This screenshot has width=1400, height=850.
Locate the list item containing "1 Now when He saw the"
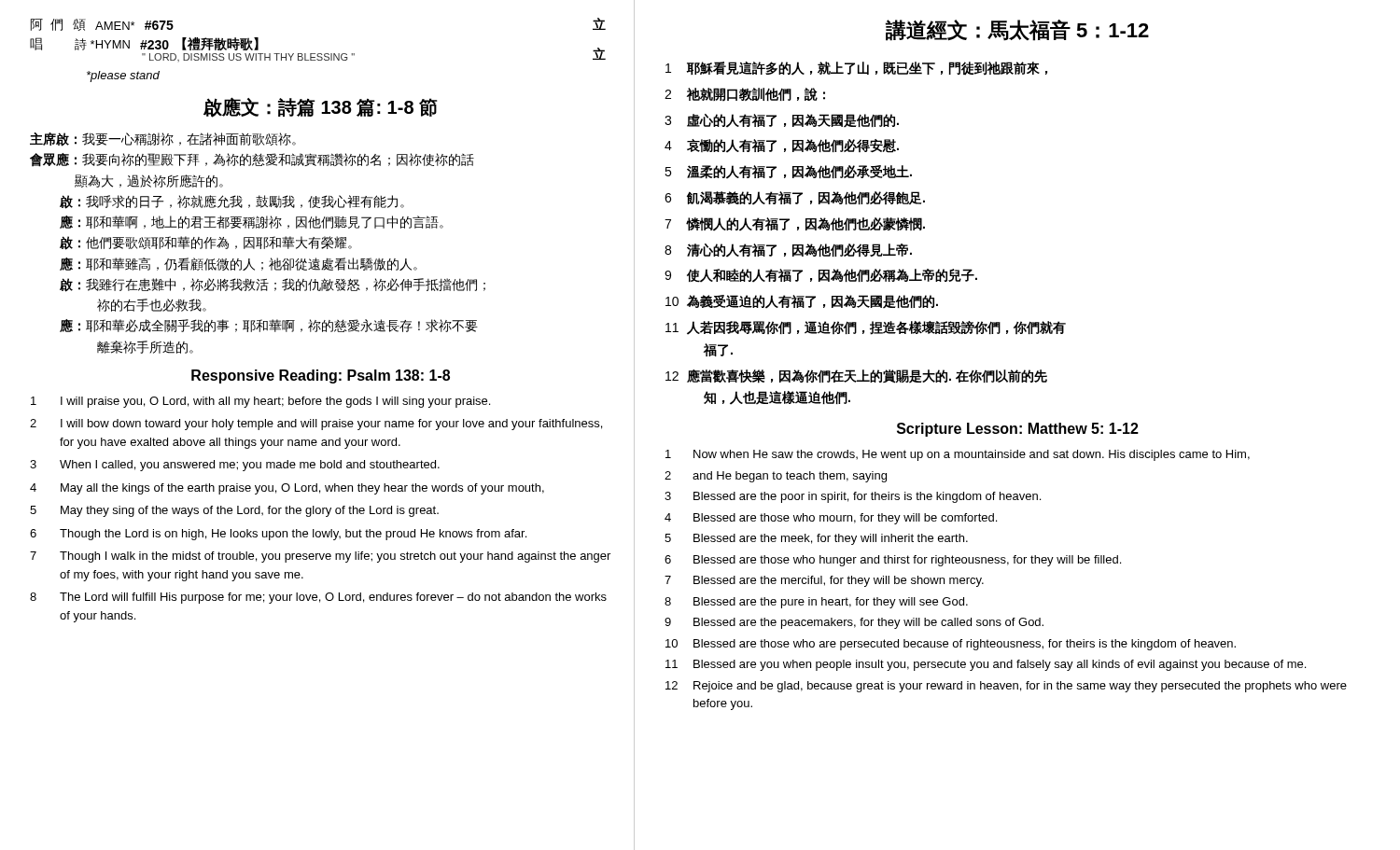tap(1017, 454)
